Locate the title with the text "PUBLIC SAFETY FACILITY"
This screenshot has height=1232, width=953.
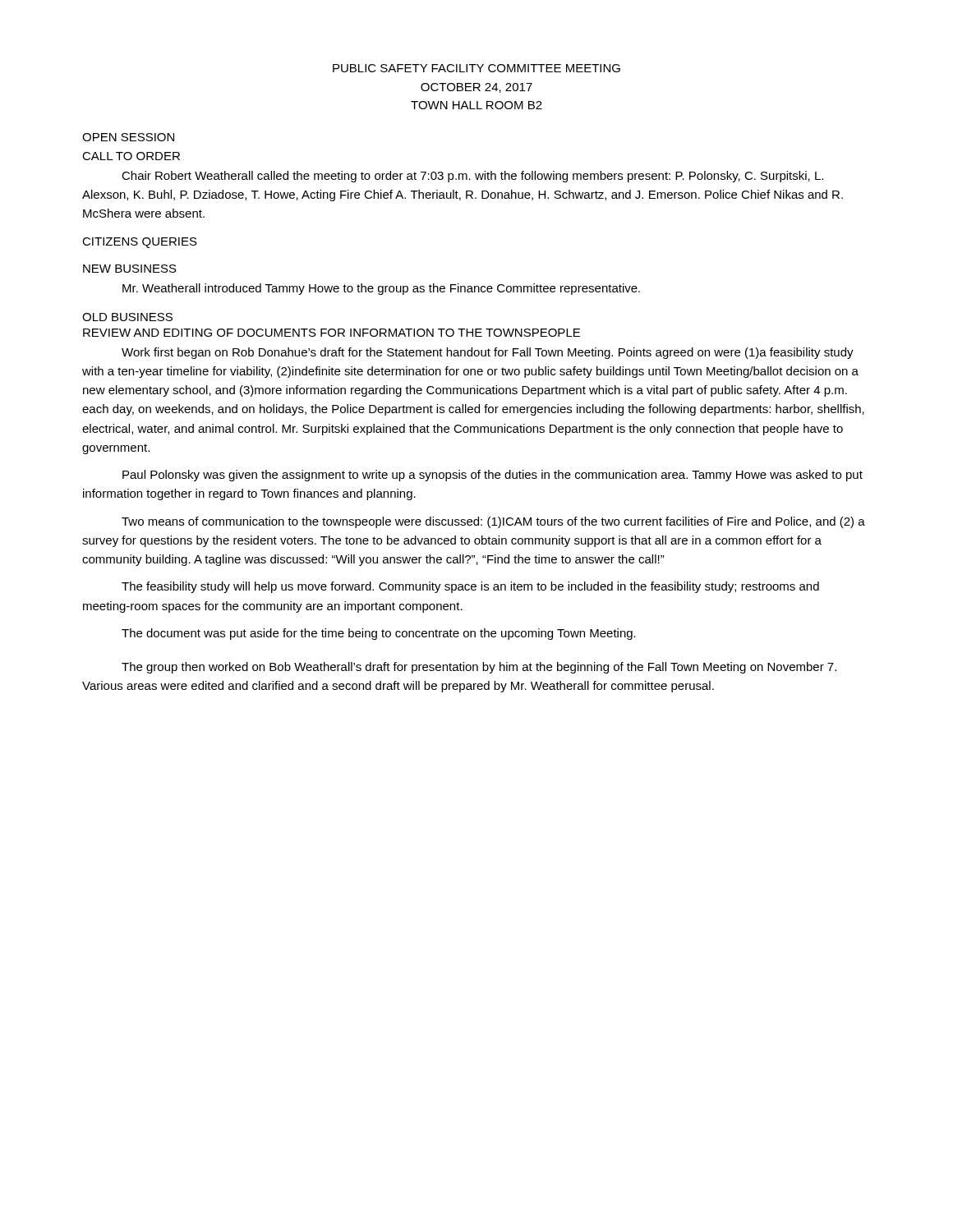click(476, 87)
